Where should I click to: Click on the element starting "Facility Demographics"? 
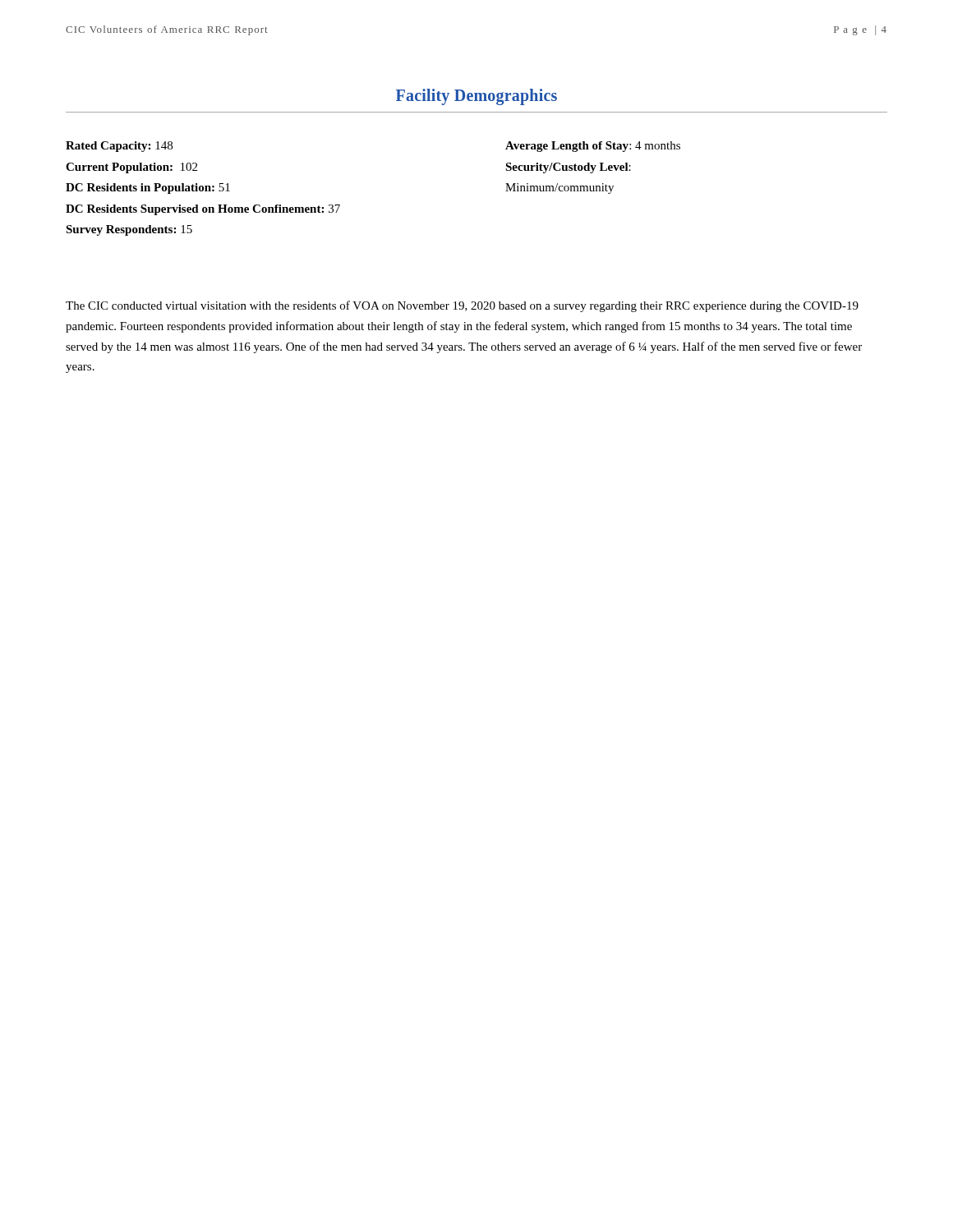(476, 95)
